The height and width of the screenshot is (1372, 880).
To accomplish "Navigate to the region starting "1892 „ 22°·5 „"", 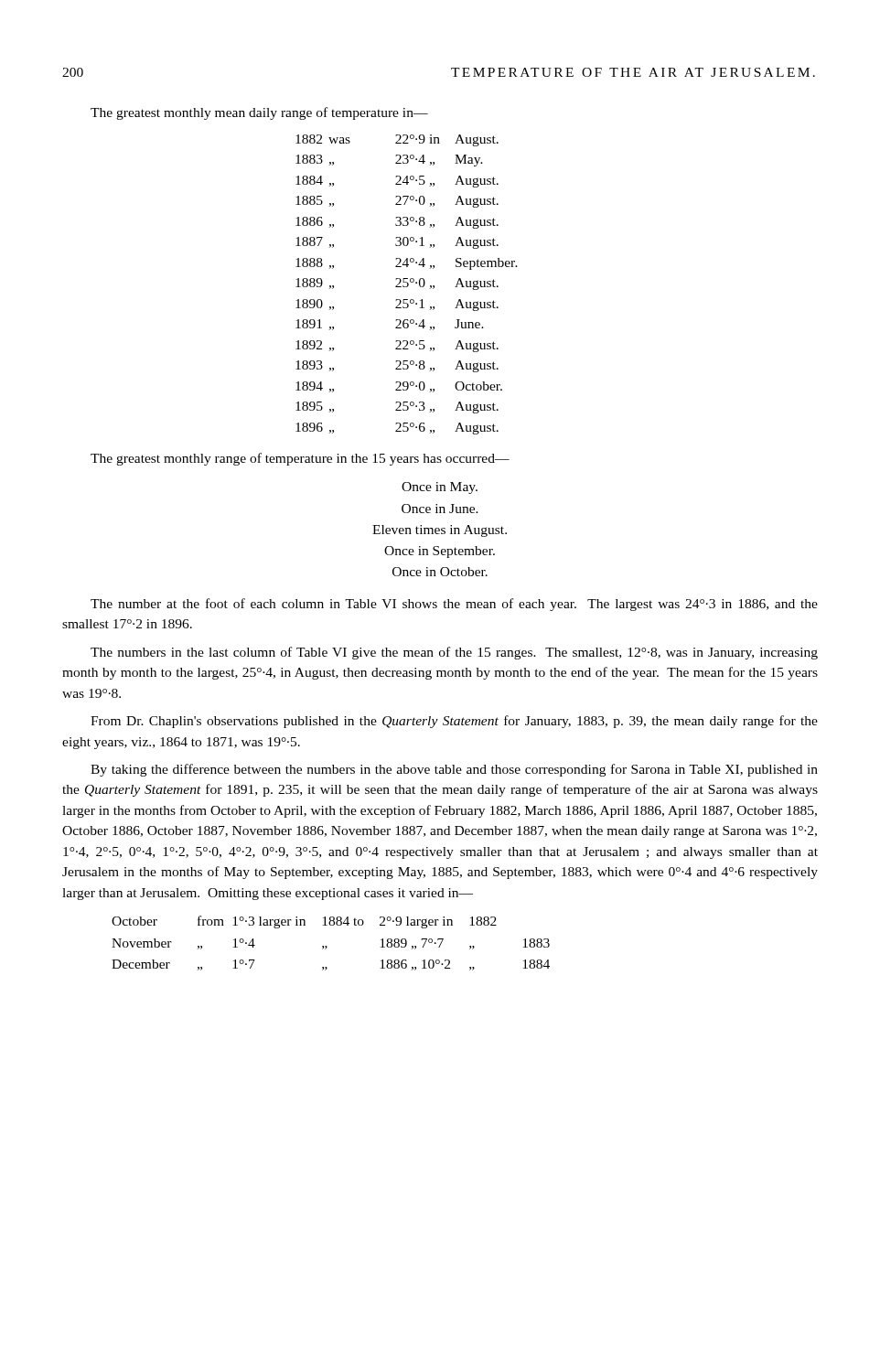I will point(387,345).
